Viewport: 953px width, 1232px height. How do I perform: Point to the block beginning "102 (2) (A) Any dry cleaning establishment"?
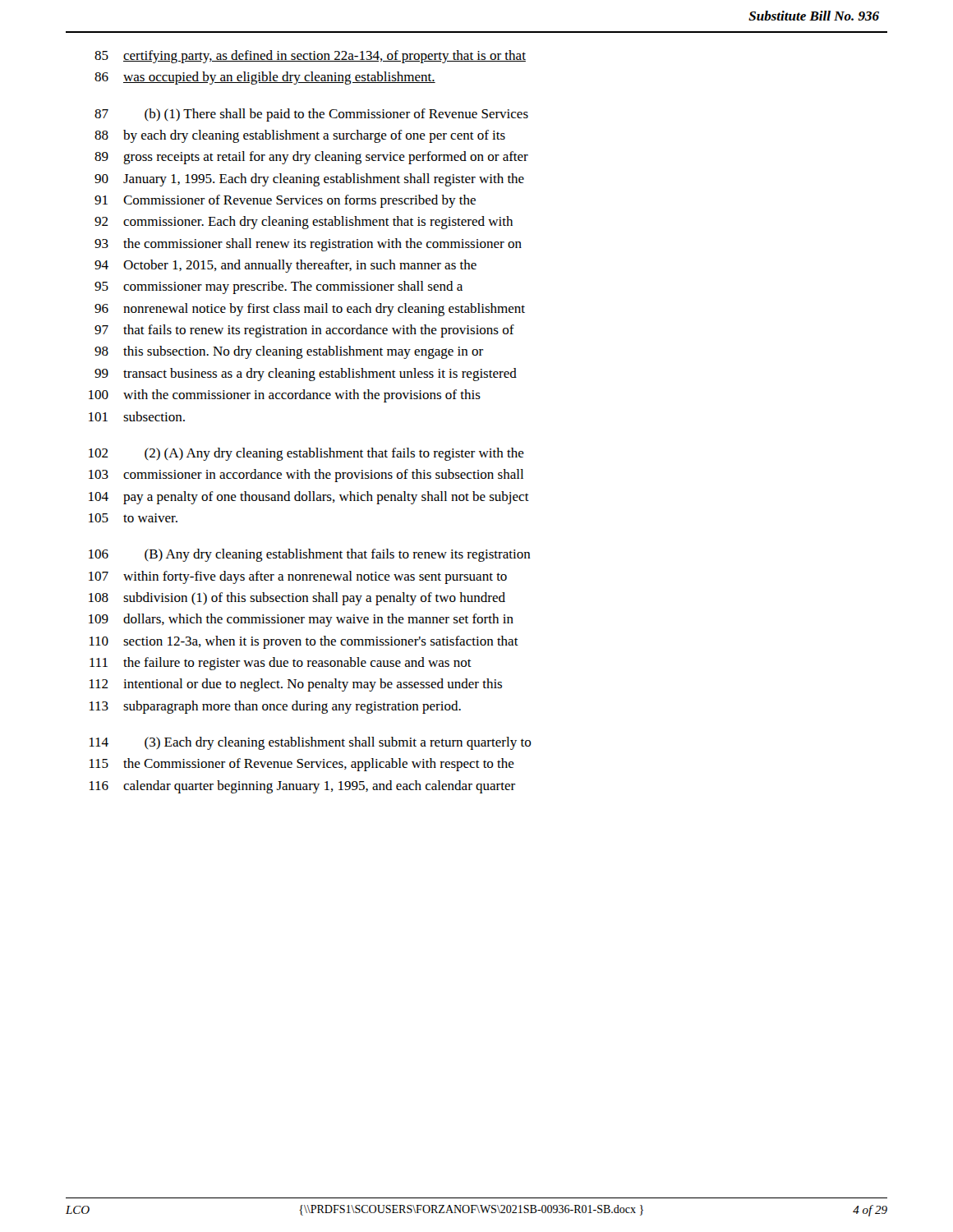point(476,486)
